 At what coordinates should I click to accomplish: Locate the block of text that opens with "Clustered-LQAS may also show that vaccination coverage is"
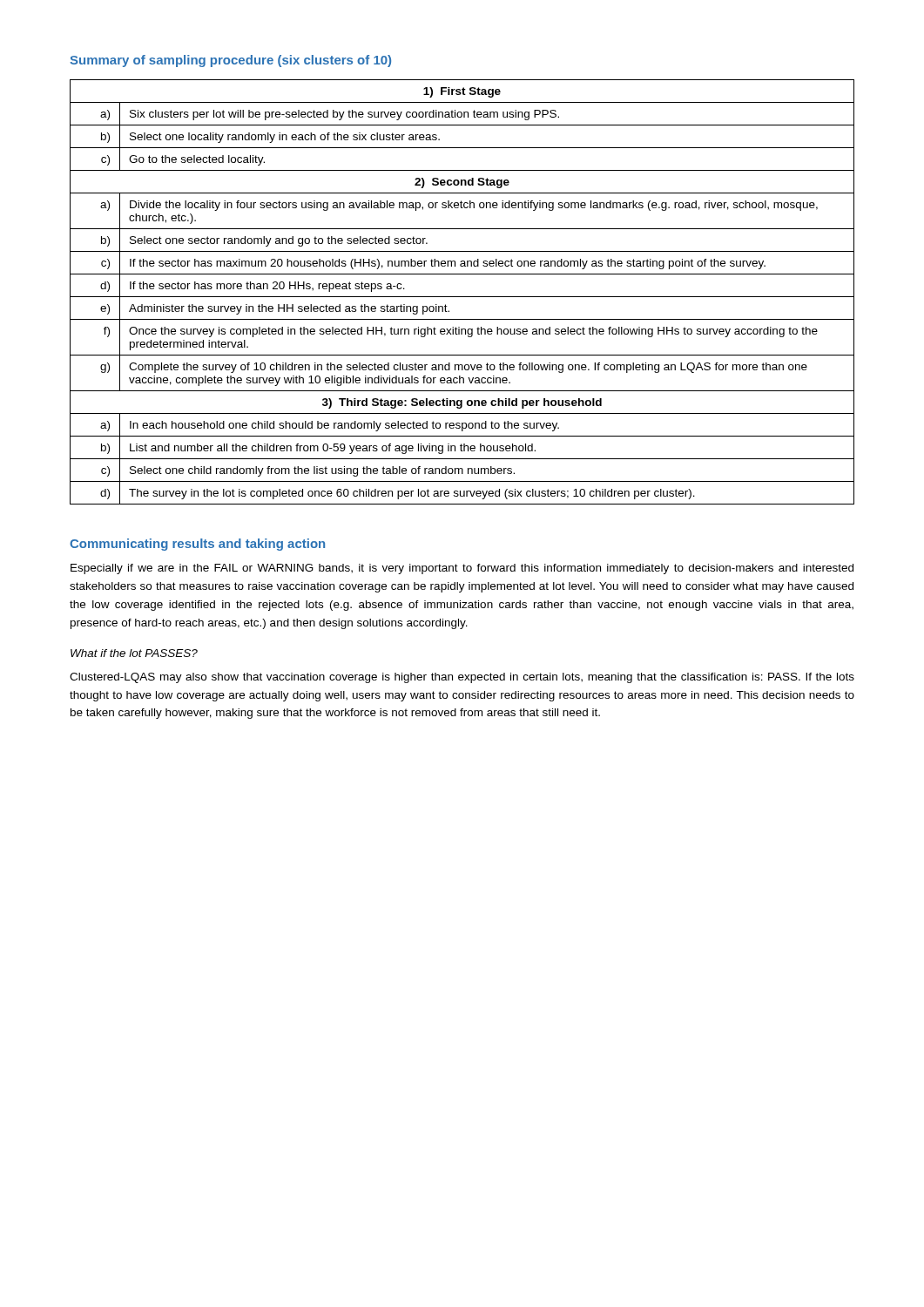pos(462,694)
